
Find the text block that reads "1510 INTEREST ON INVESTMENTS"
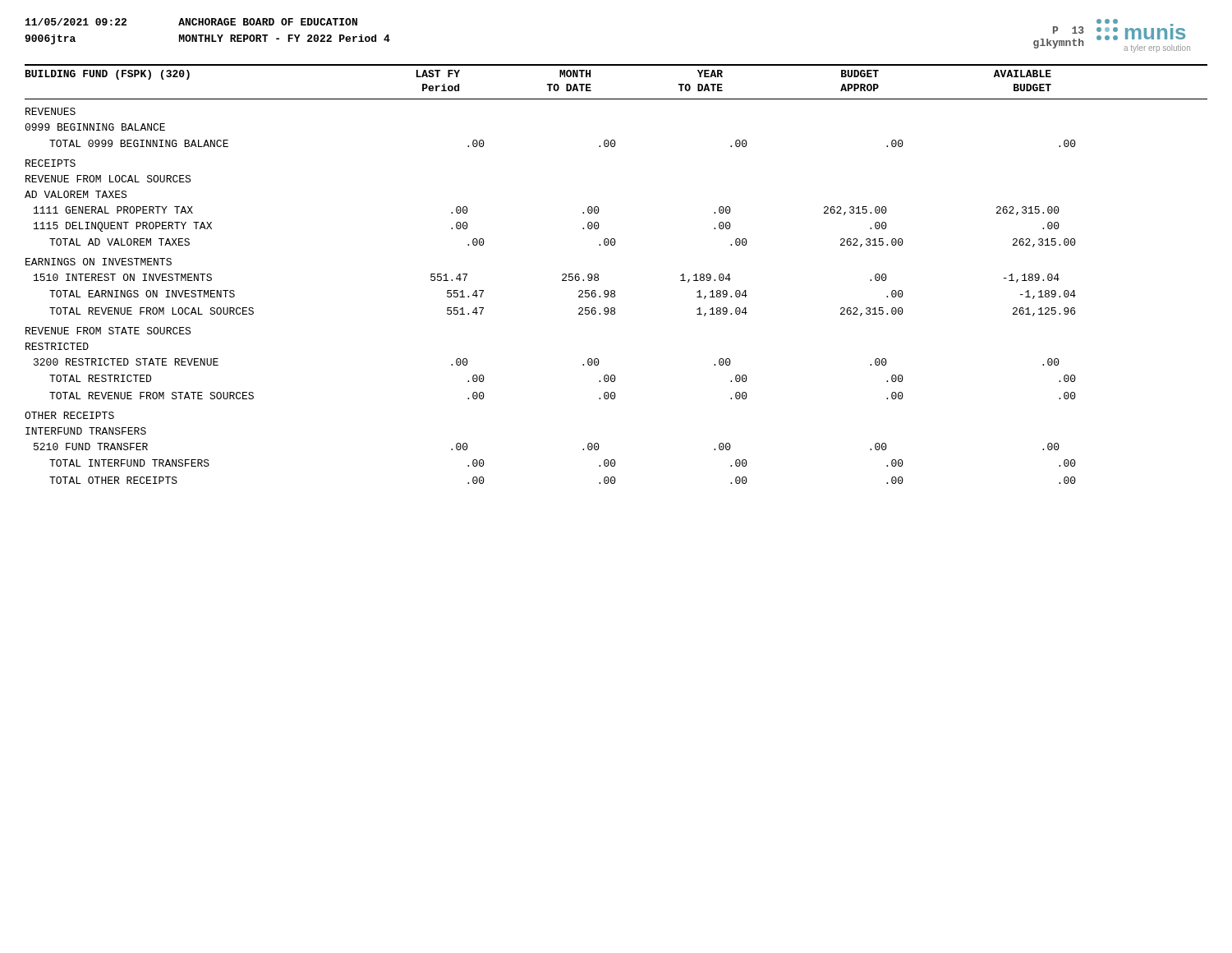pyautogui.click(x=124, y=278)
